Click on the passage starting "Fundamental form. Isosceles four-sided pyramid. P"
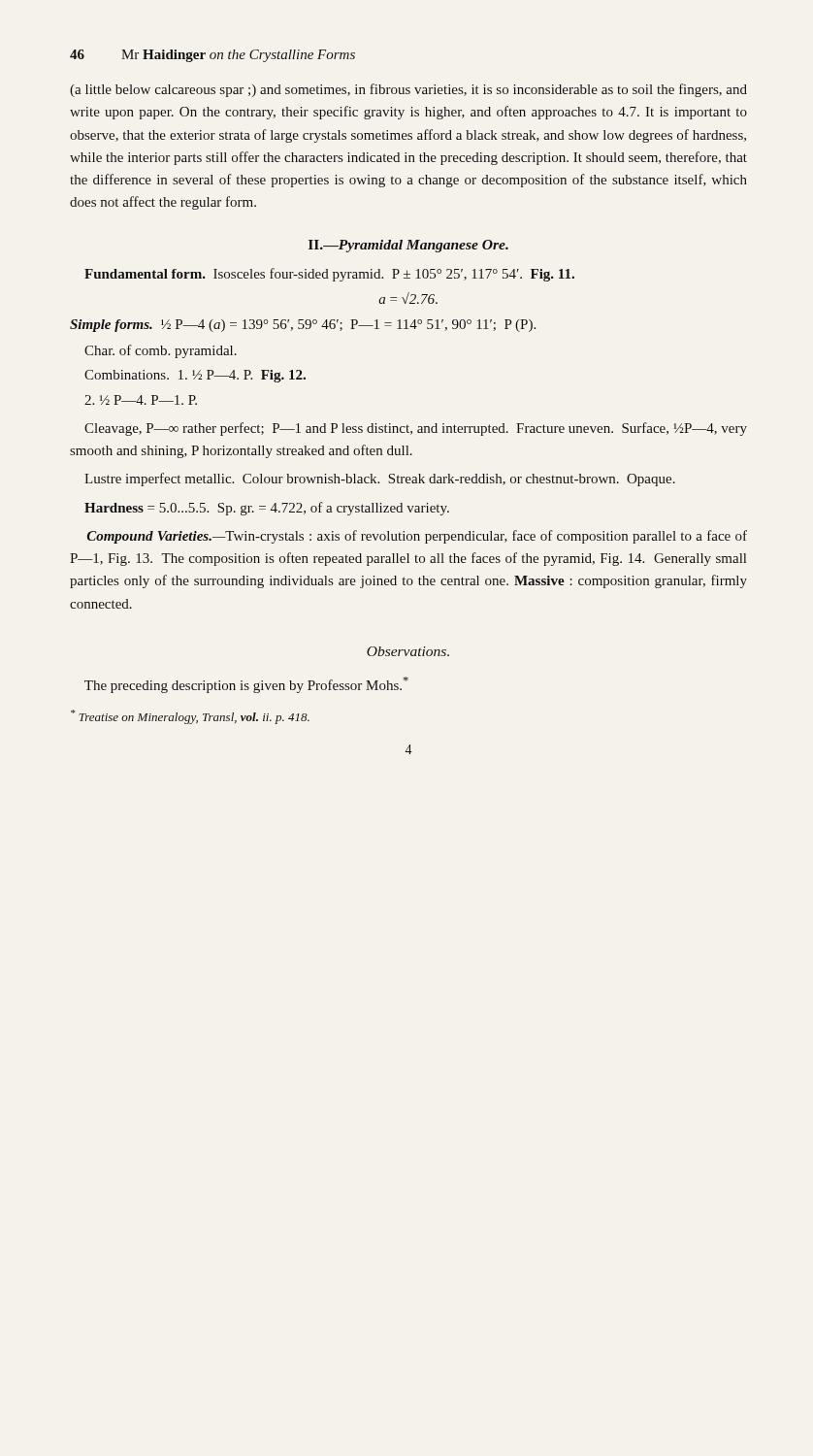 322,273
